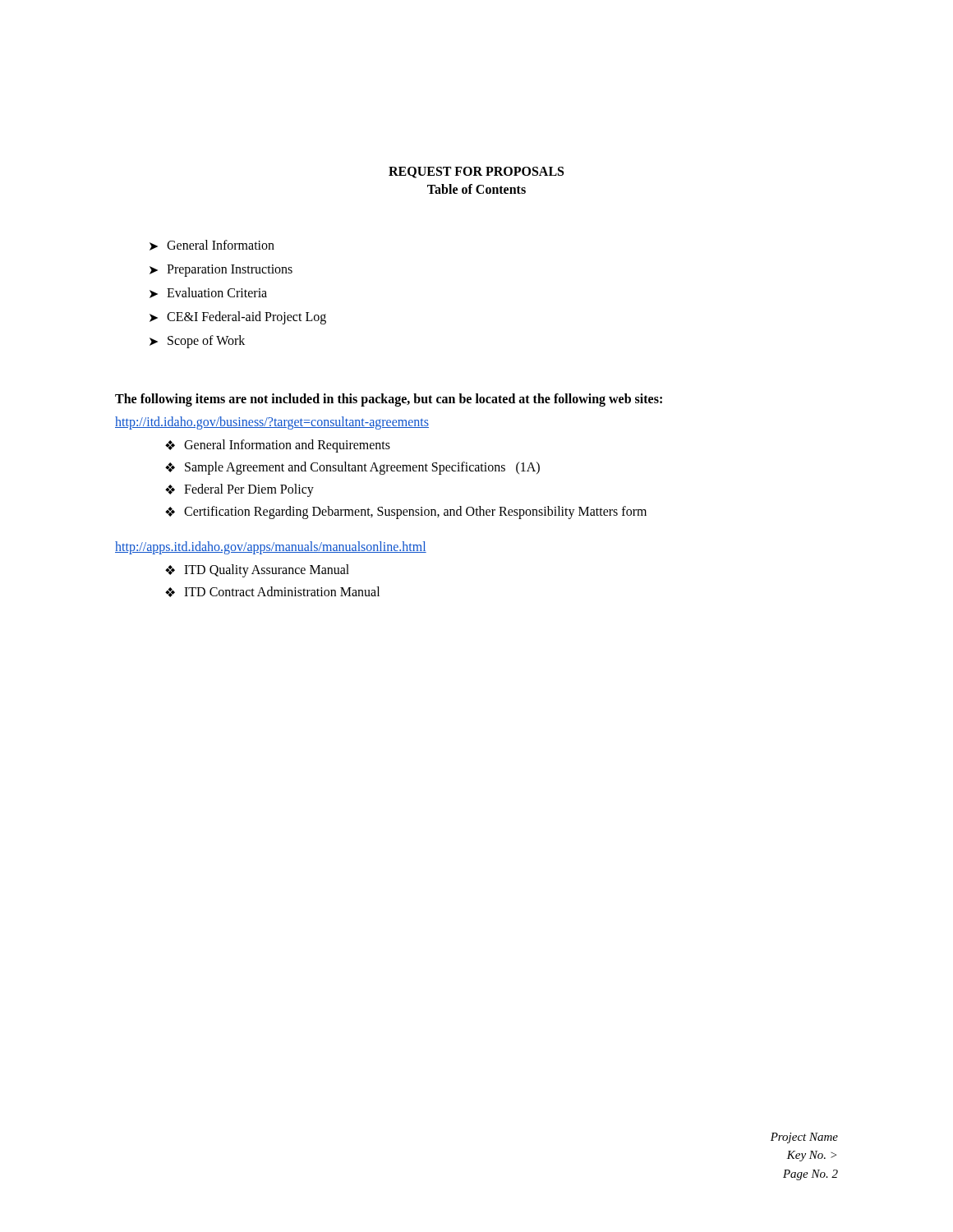The image size is (953, 1232).
Task: Click where it says "➤Preparation Instructions"
Action: (220, 270)
